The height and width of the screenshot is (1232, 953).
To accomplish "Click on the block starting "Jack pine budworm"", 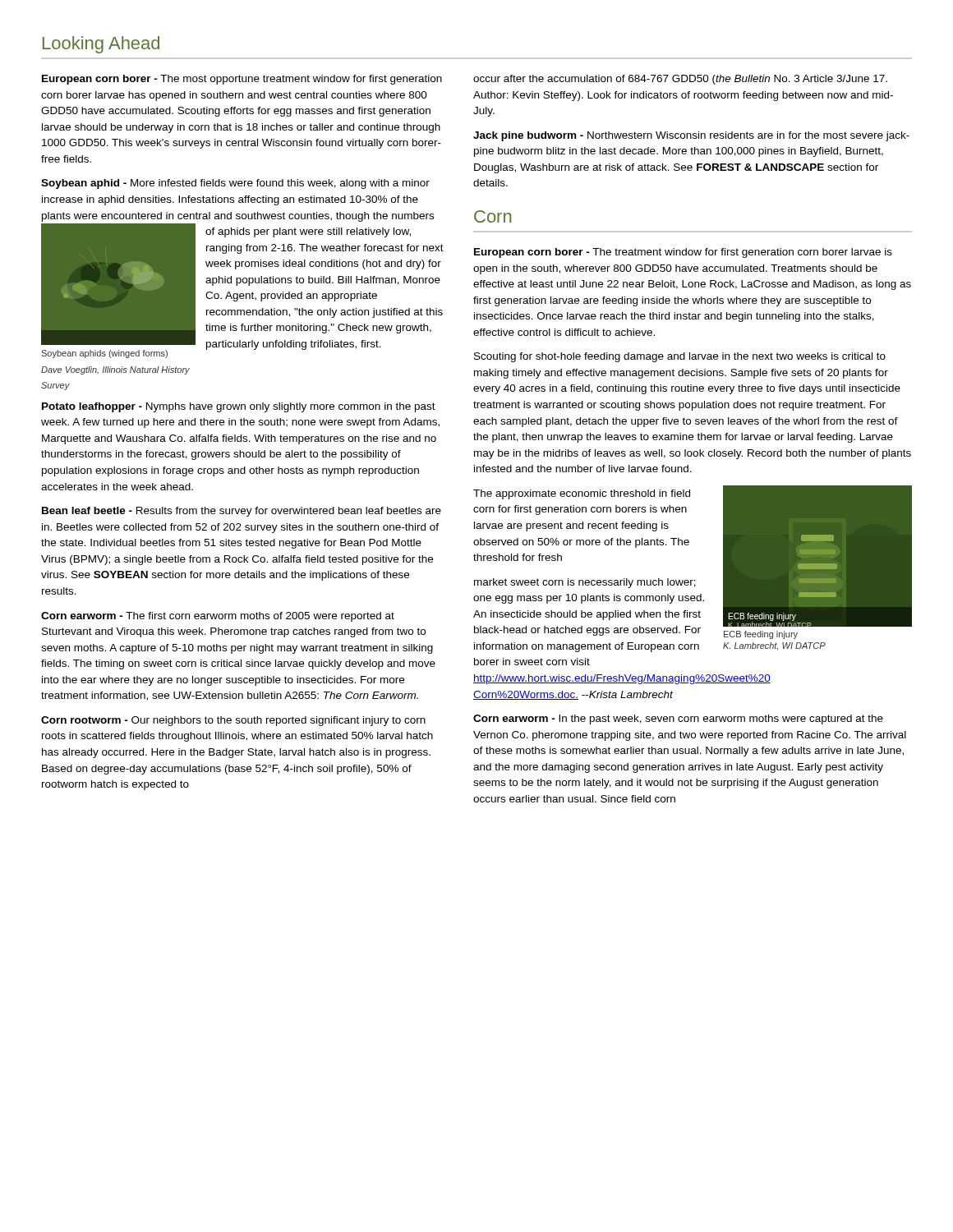I will [693, 159].
